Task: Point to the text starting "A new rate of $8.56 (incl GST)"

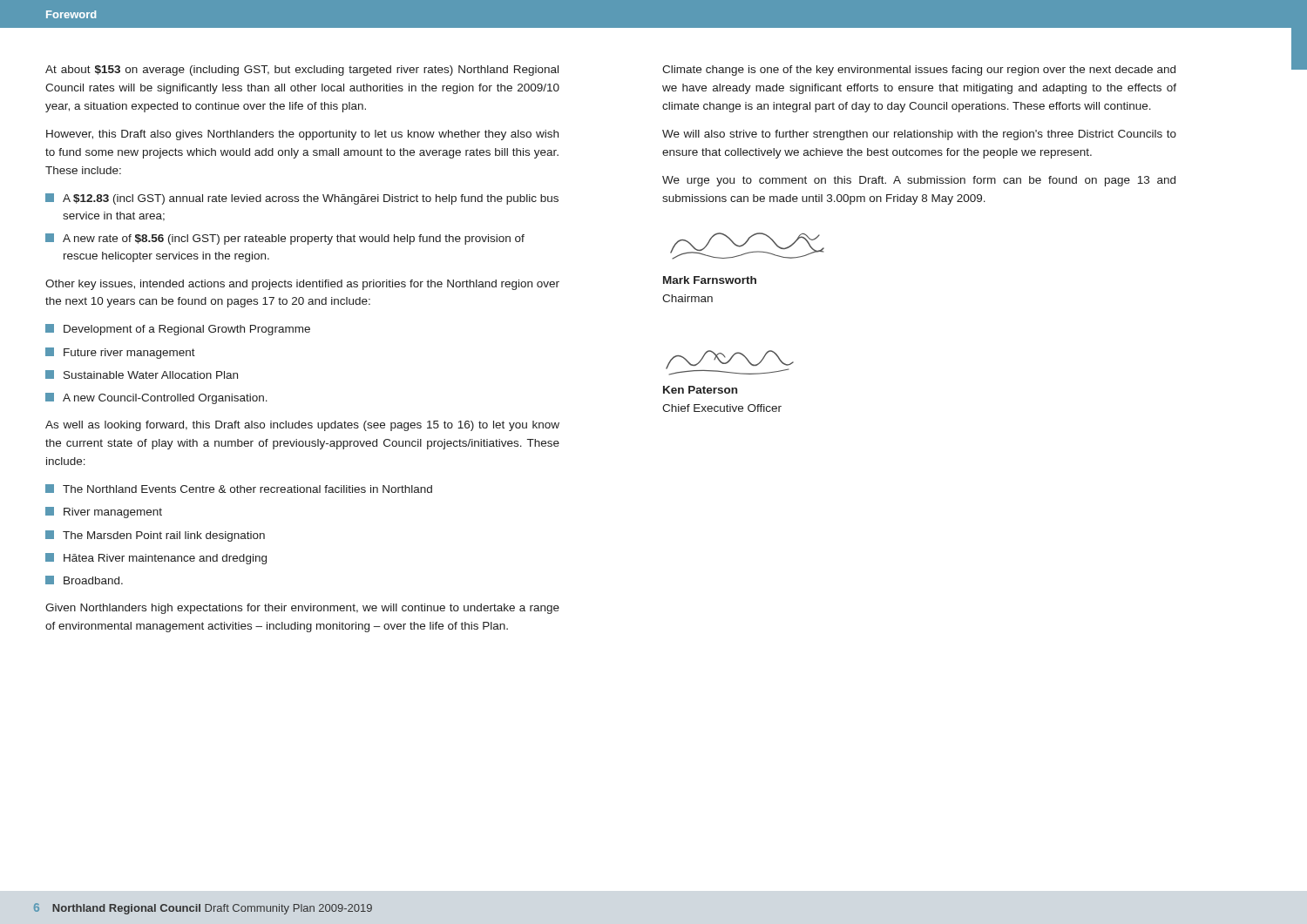Action: [x=302, y=248]
